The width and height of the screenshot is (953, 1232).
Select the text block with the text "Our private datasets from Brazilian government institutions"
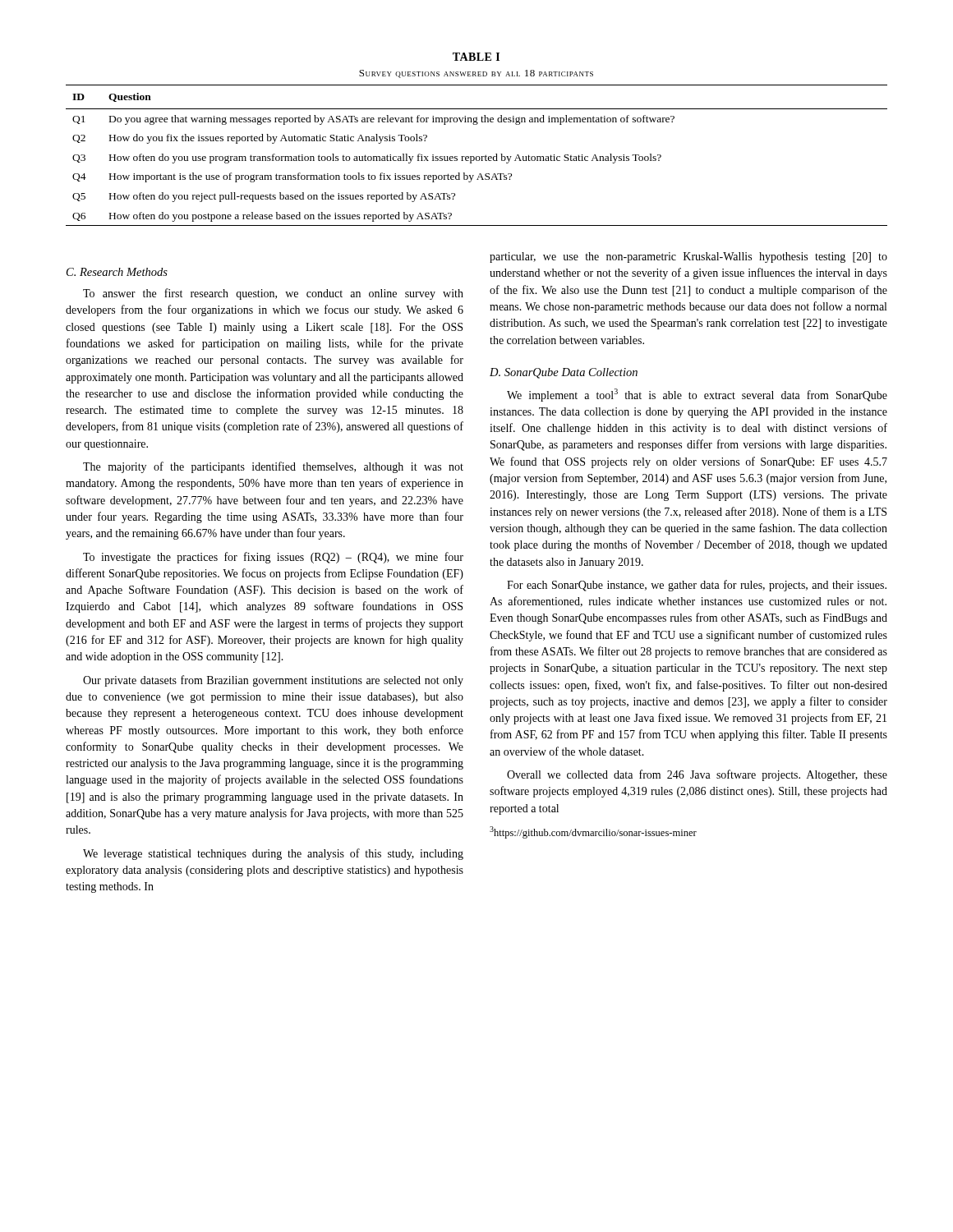265,755
